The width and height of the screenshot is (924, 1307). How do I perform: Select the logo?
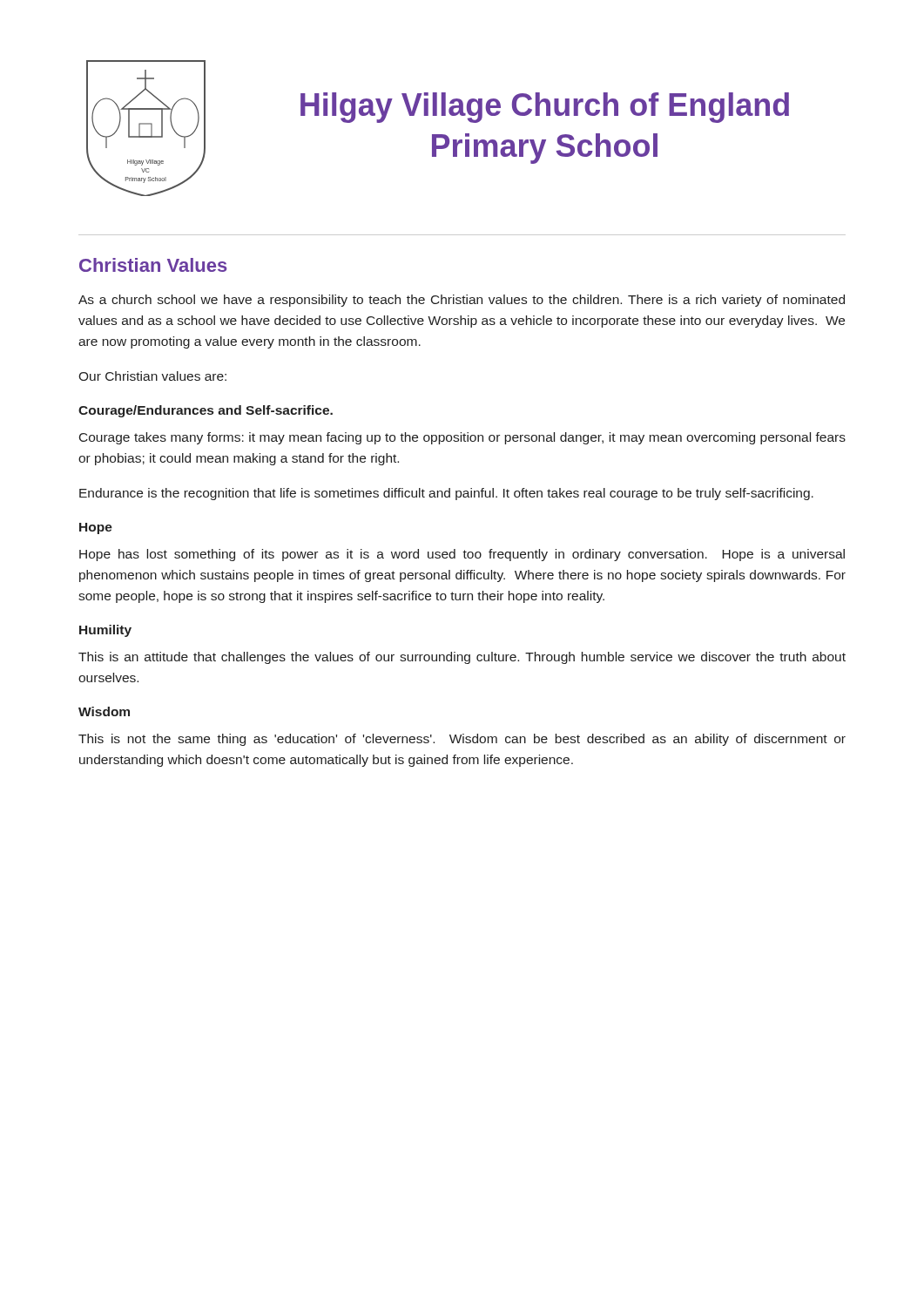pyautogui.click(x=148, y=126)
